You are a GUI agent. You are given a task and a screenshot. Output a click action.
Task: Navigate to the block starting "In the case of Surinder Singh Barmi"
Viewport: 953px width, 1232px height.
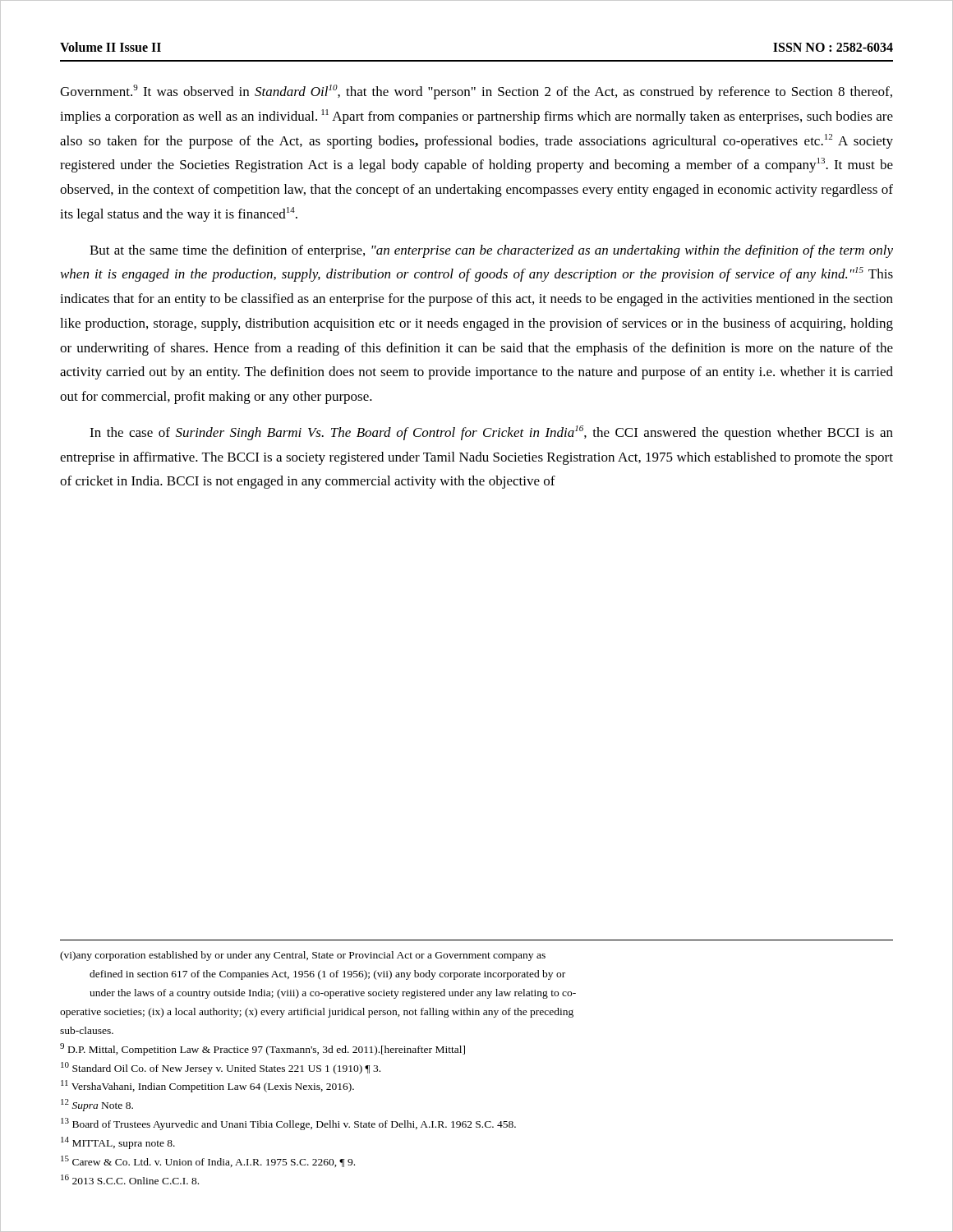(x=476, y=457)
